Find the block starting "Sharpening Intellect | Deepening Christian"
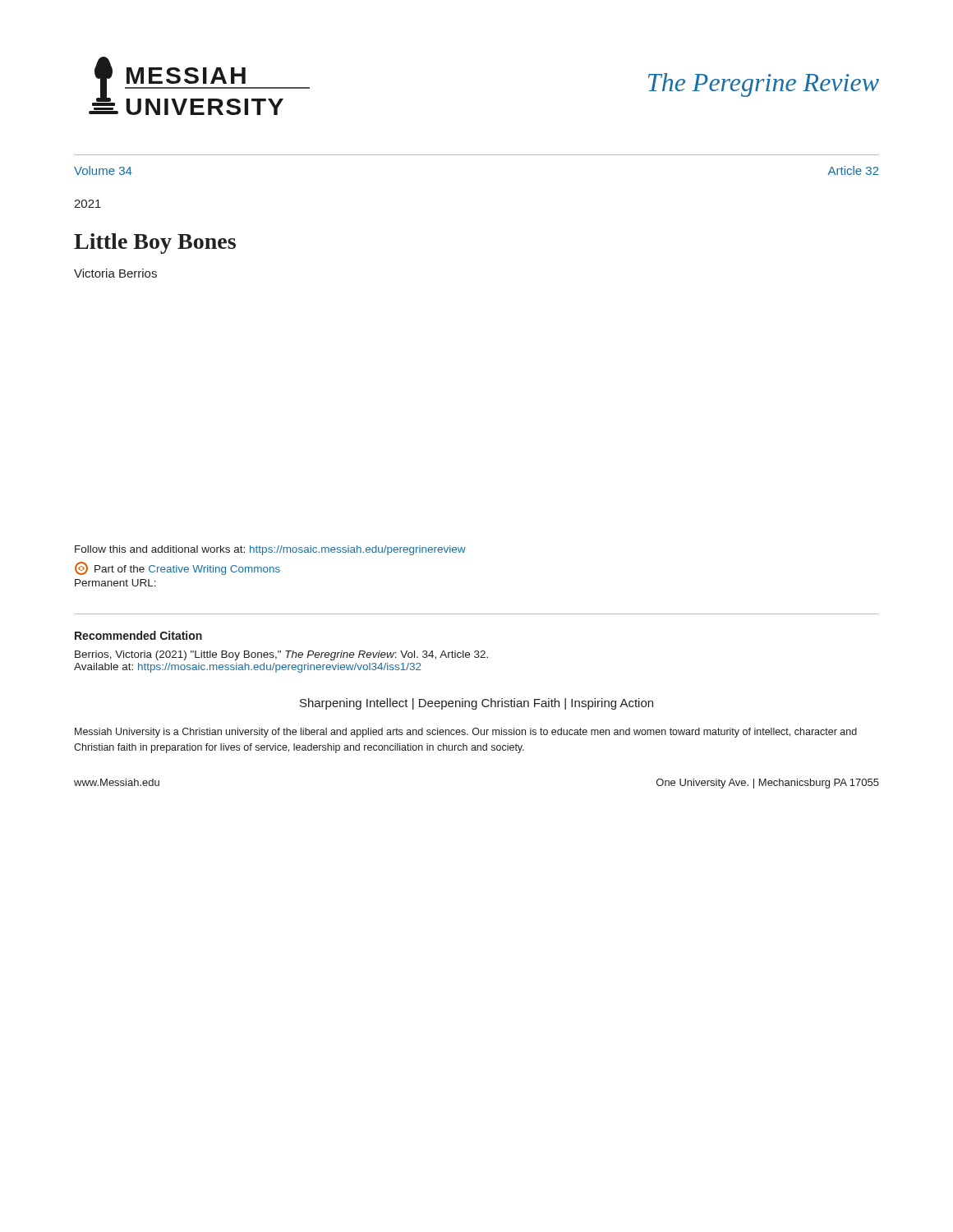 point(476,703)
